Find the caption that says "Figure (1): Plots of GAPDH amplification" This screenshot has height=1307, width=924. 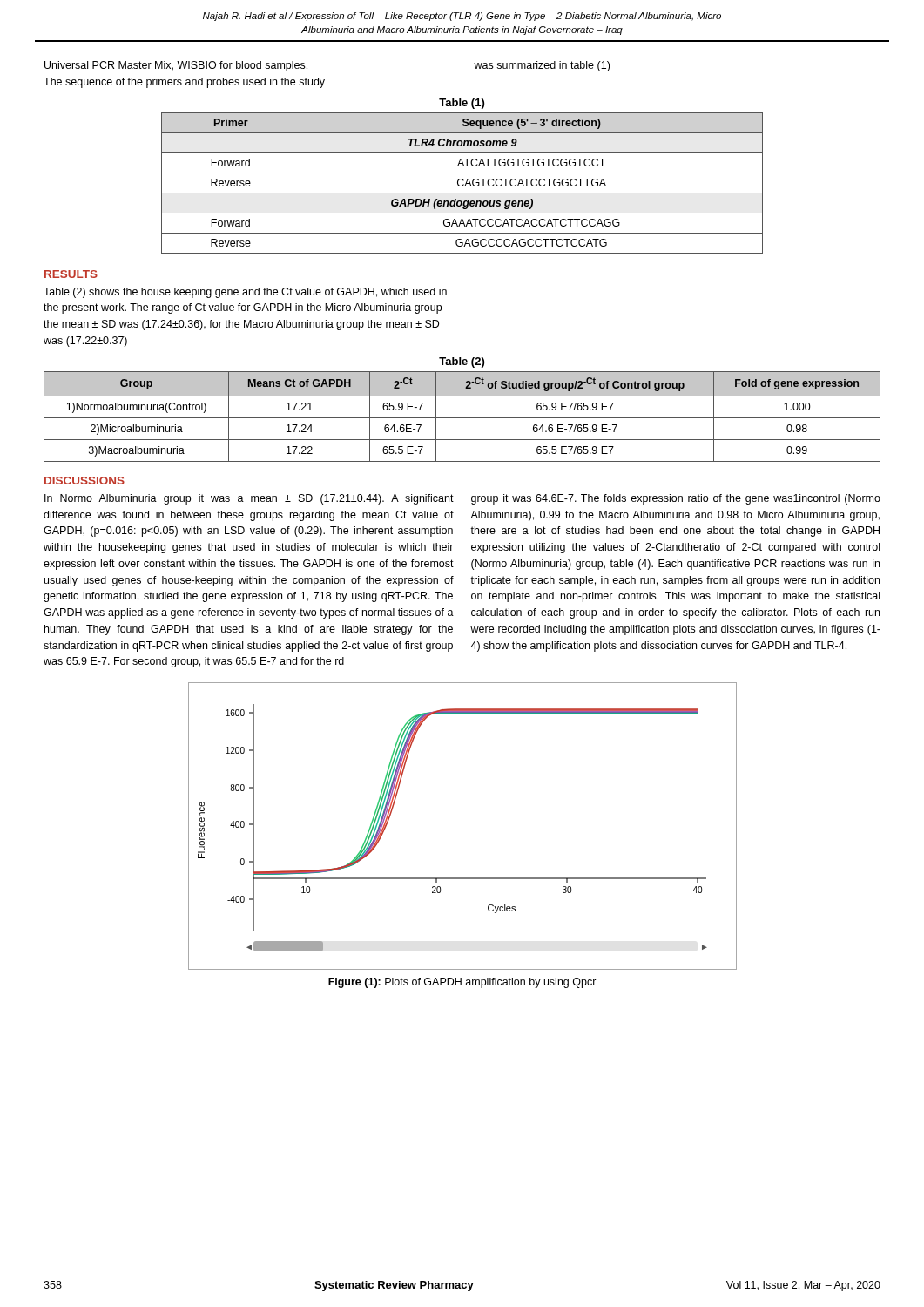click(462, 982)
